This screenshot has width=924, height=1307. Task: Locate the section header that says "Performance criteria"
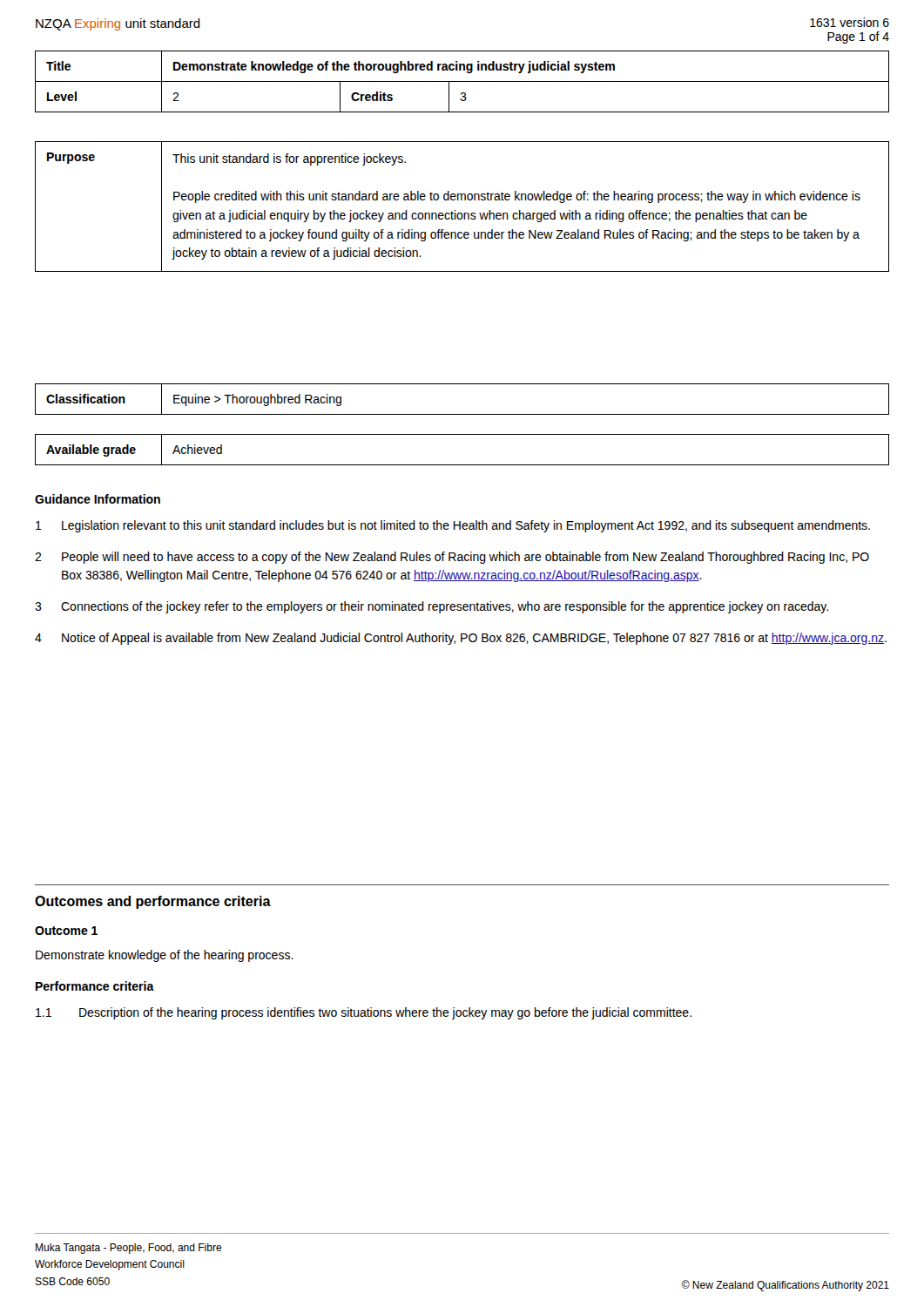[94, 986]
